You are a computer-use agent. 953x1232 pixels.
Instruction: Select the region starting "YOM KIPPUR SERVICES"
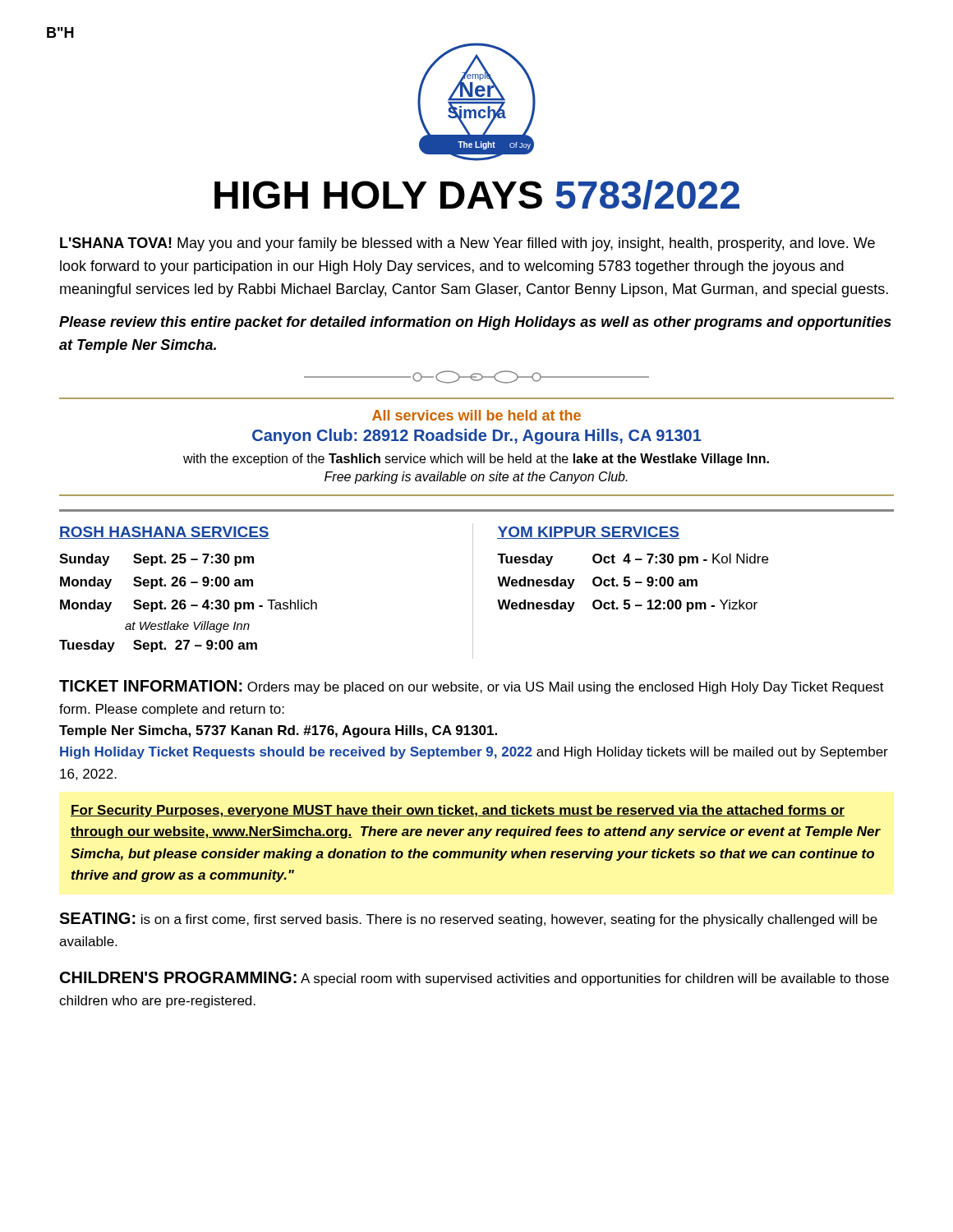point(588,532)
